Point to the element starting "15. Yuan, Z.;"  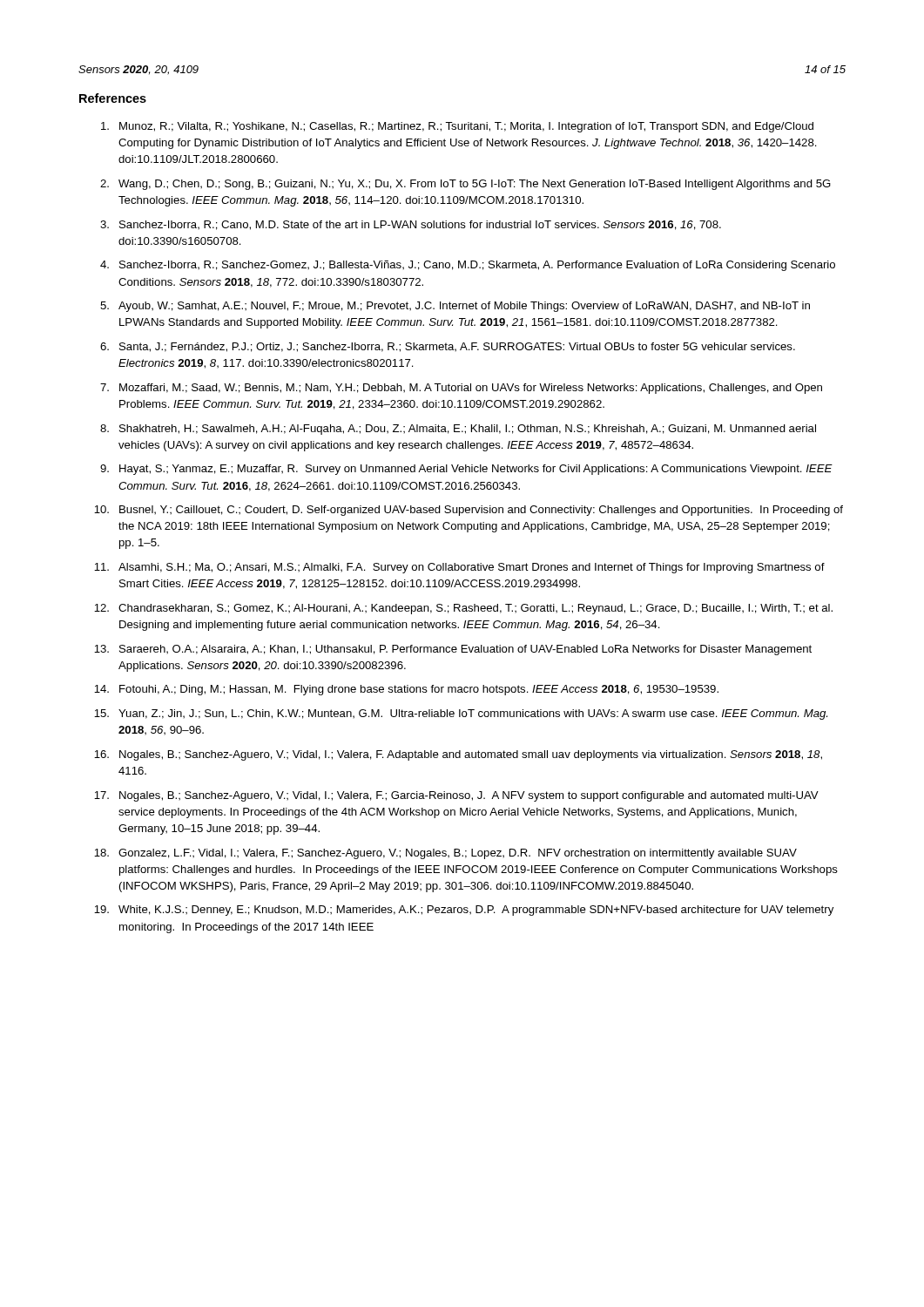click(462, 722)
